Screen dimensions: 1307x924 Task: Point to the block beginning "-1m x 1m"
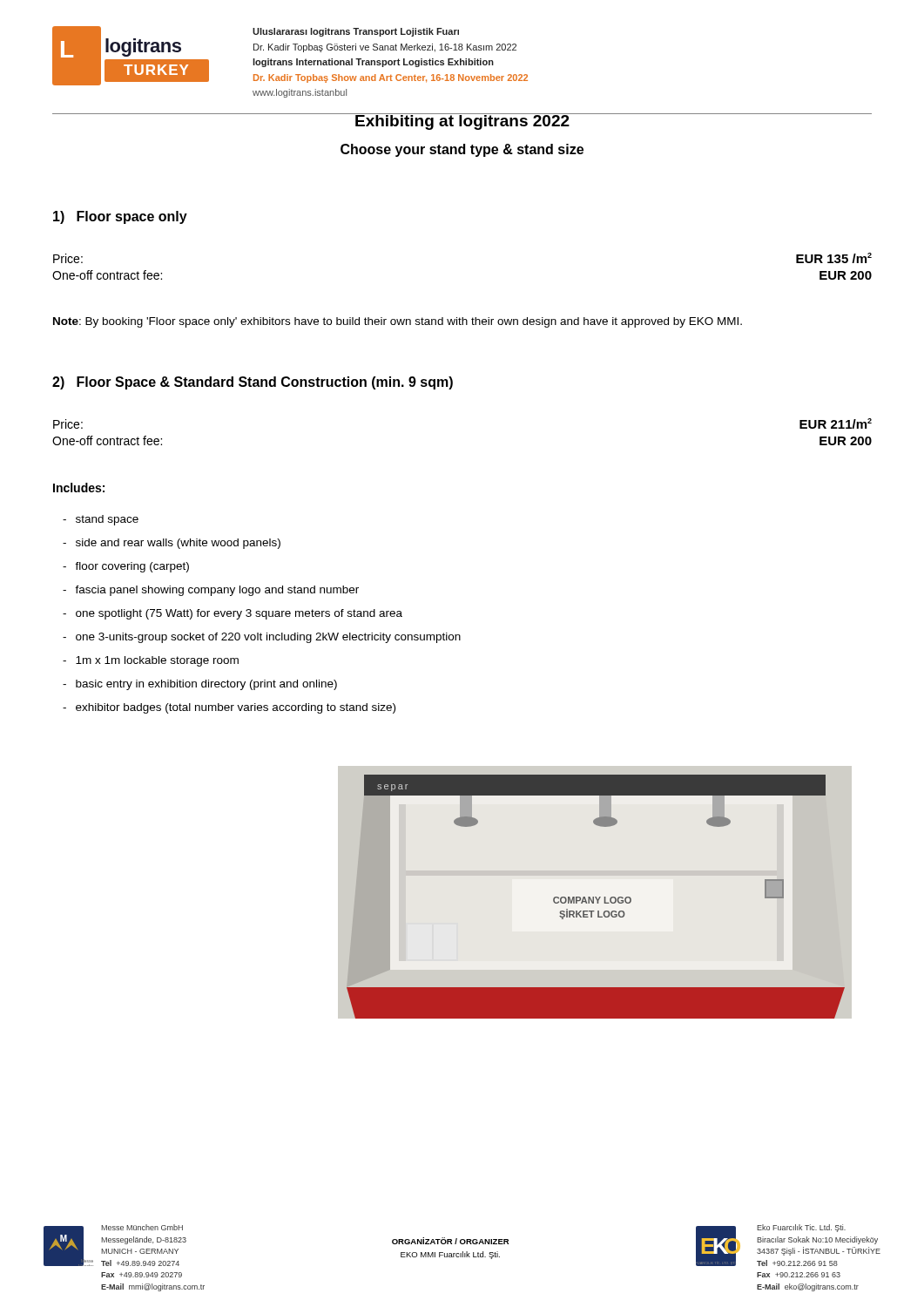(x=151, y=661)
